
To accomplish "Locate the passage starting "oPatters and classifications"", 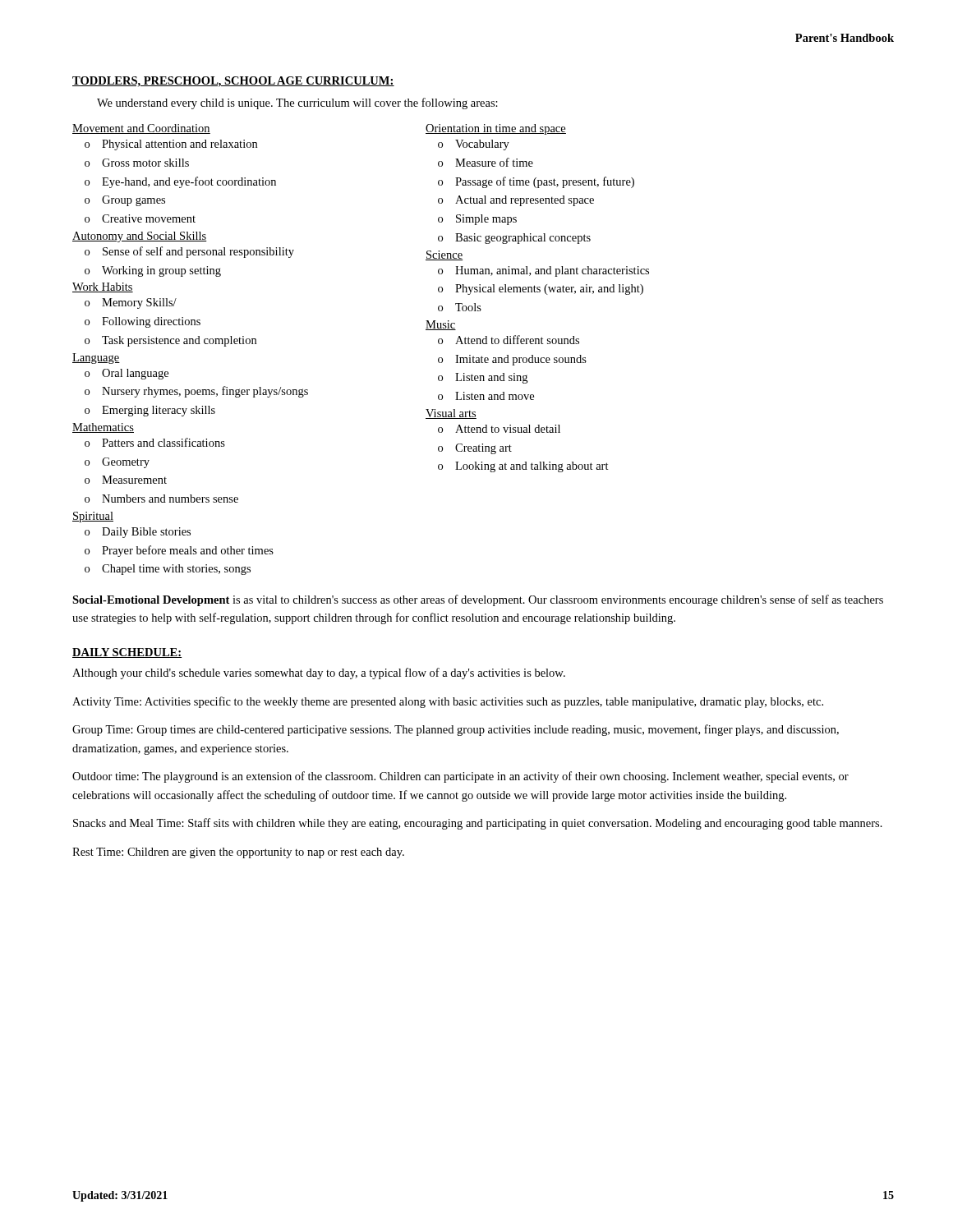I will coord(155,442).
